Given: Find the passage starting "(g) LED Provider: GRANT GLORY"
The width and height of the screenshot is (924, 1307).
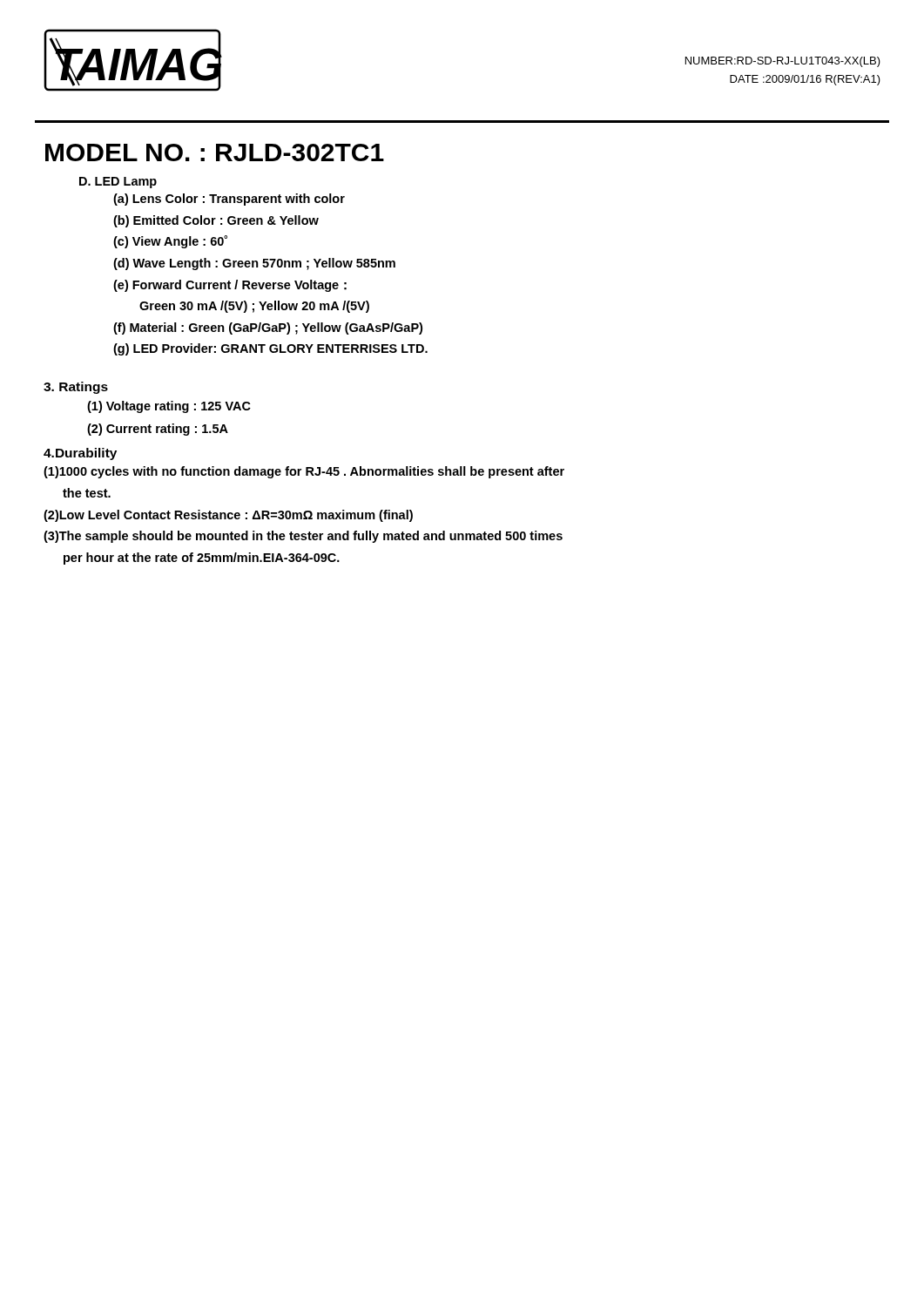Looking at the screenshot, I should click(x=271, y=349).
